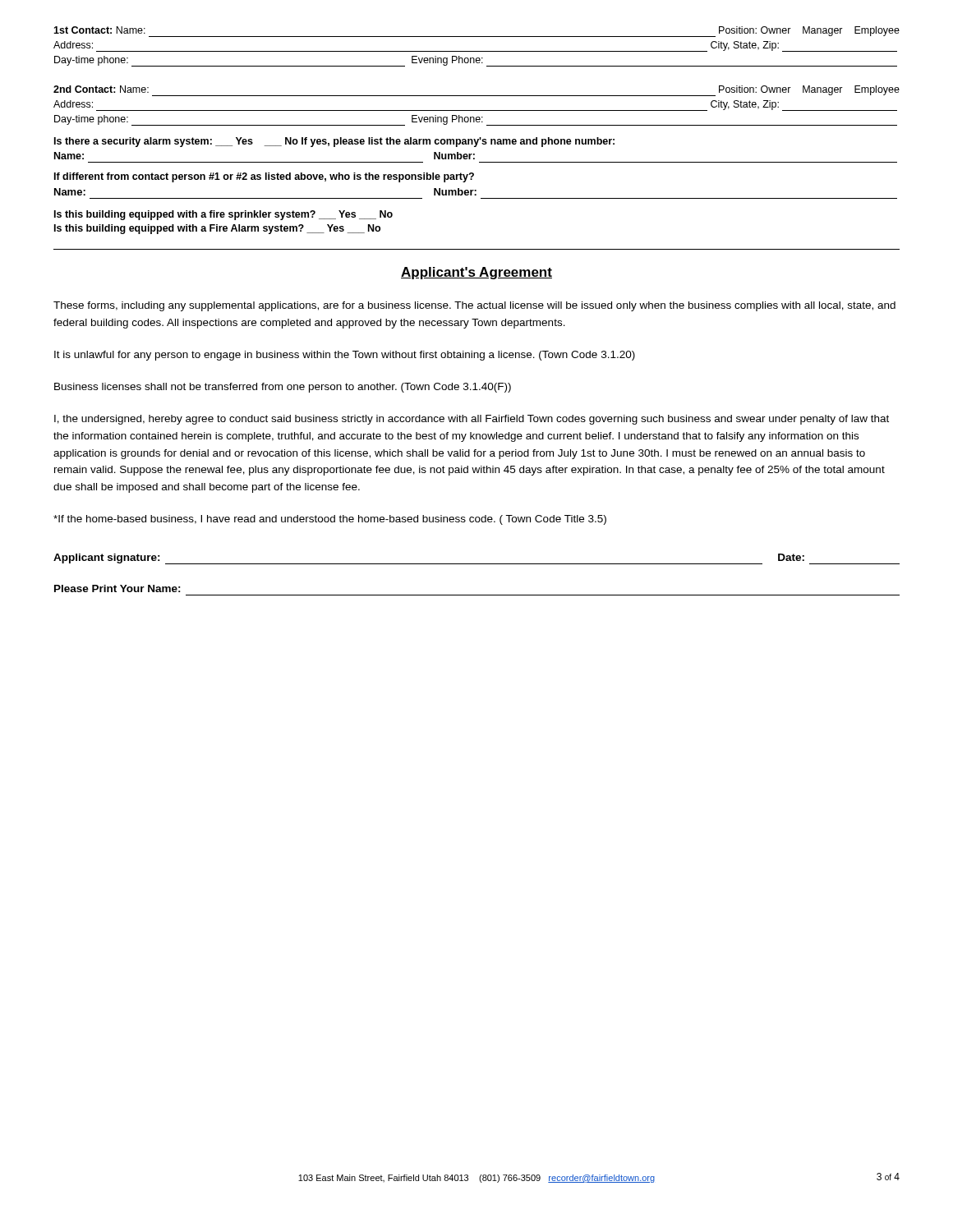Image resolution: width=953 pixels, height=1232 pixels.
Task: Select the text starting "Business licenses shall not be transferred from"
Action: coord(476,387)
